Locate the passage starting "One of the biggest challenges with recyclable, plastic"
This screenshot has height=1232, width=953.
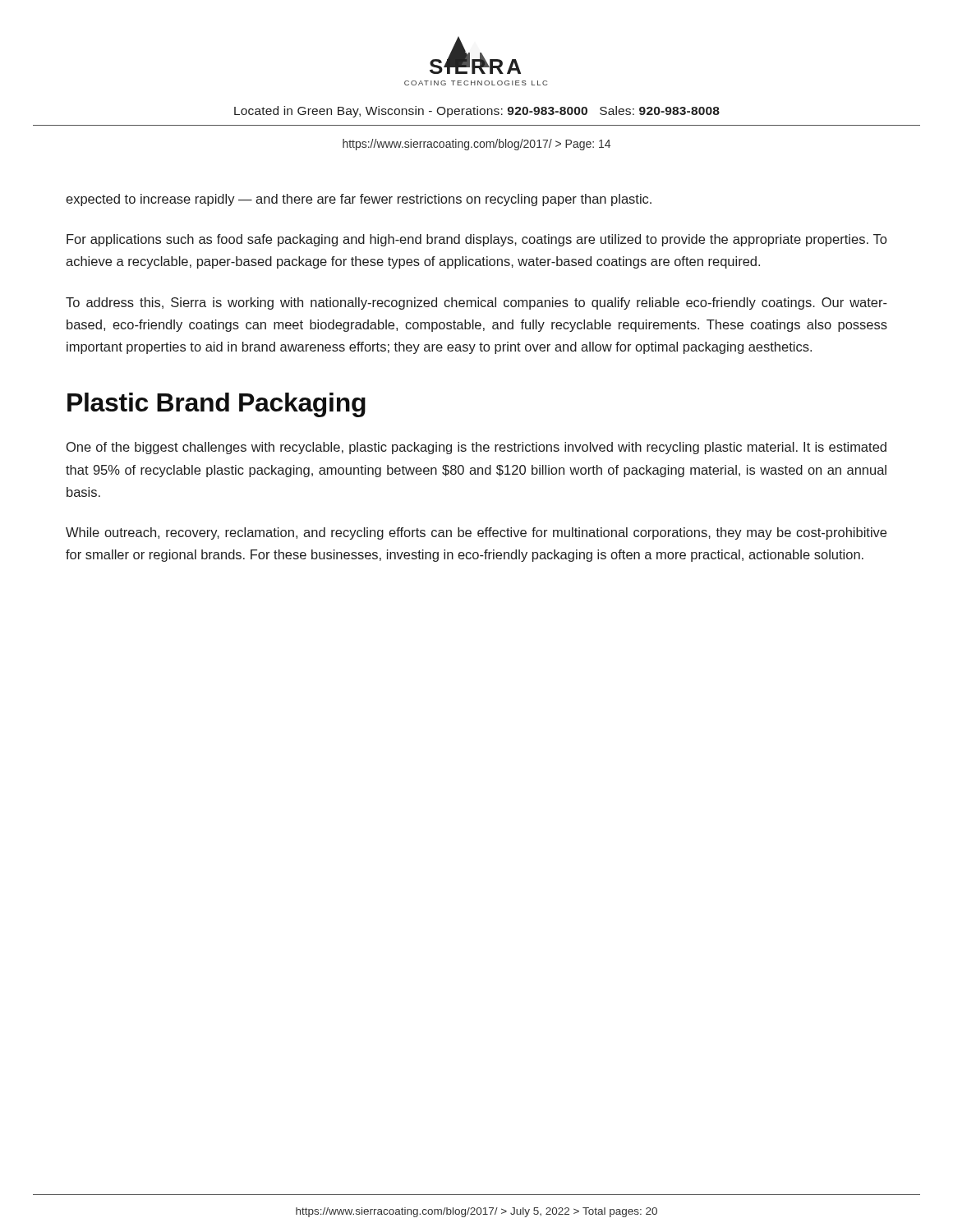(x=476, y=469)
